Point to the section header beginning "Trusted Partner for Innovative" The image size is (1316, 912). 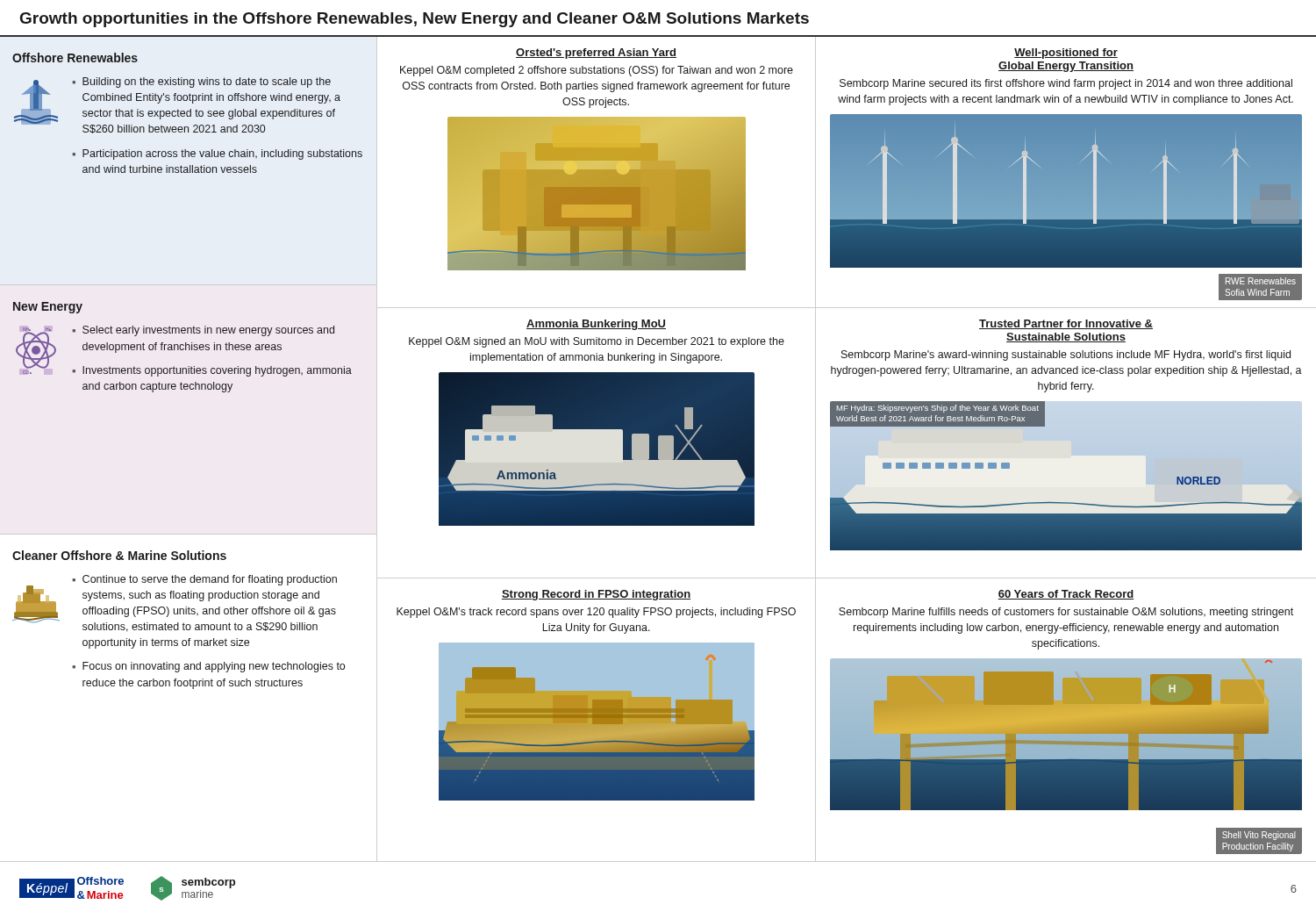point(1066,330)
